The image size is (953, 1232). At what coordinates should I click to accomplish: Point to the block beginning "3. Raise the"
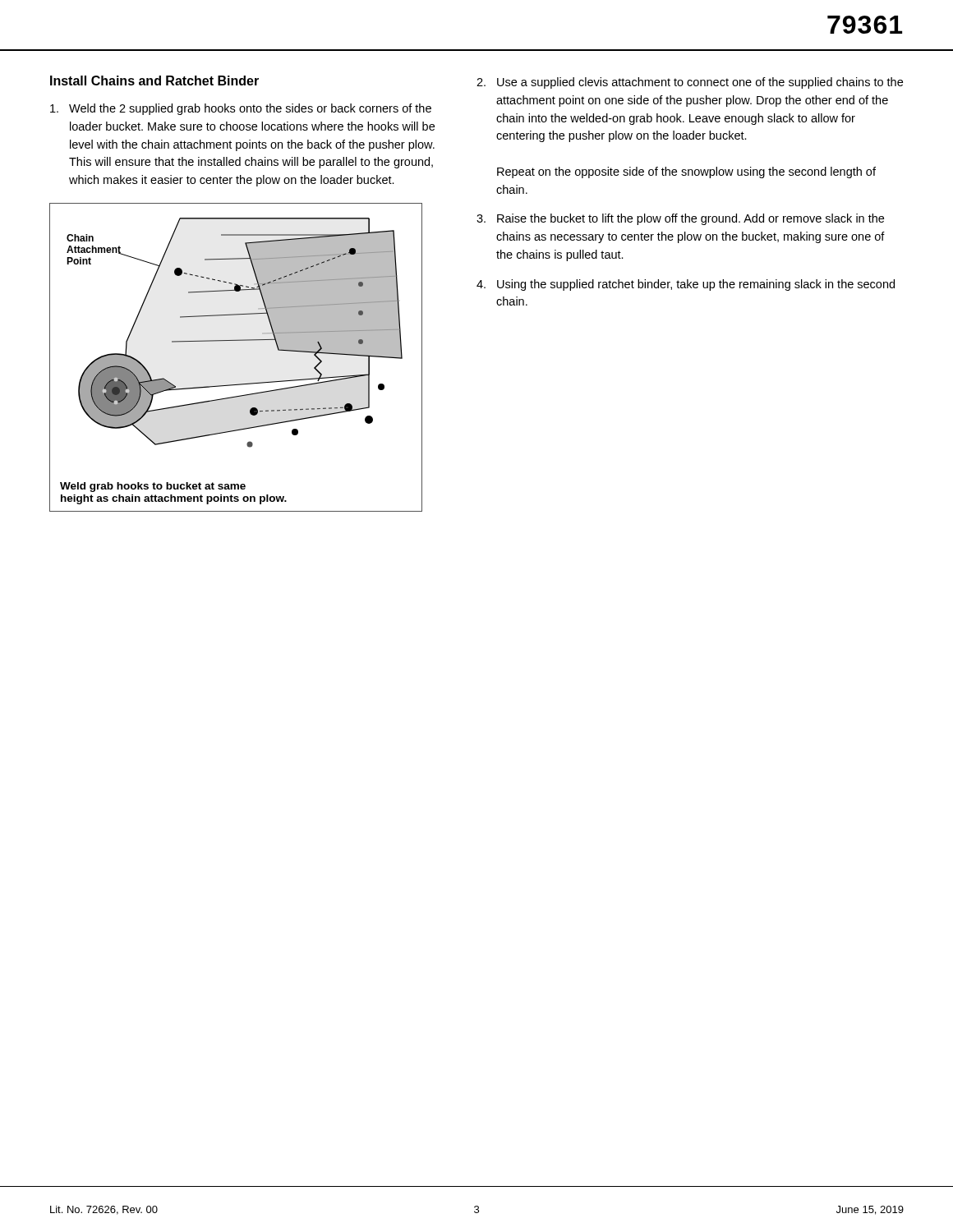pos(690,237)
